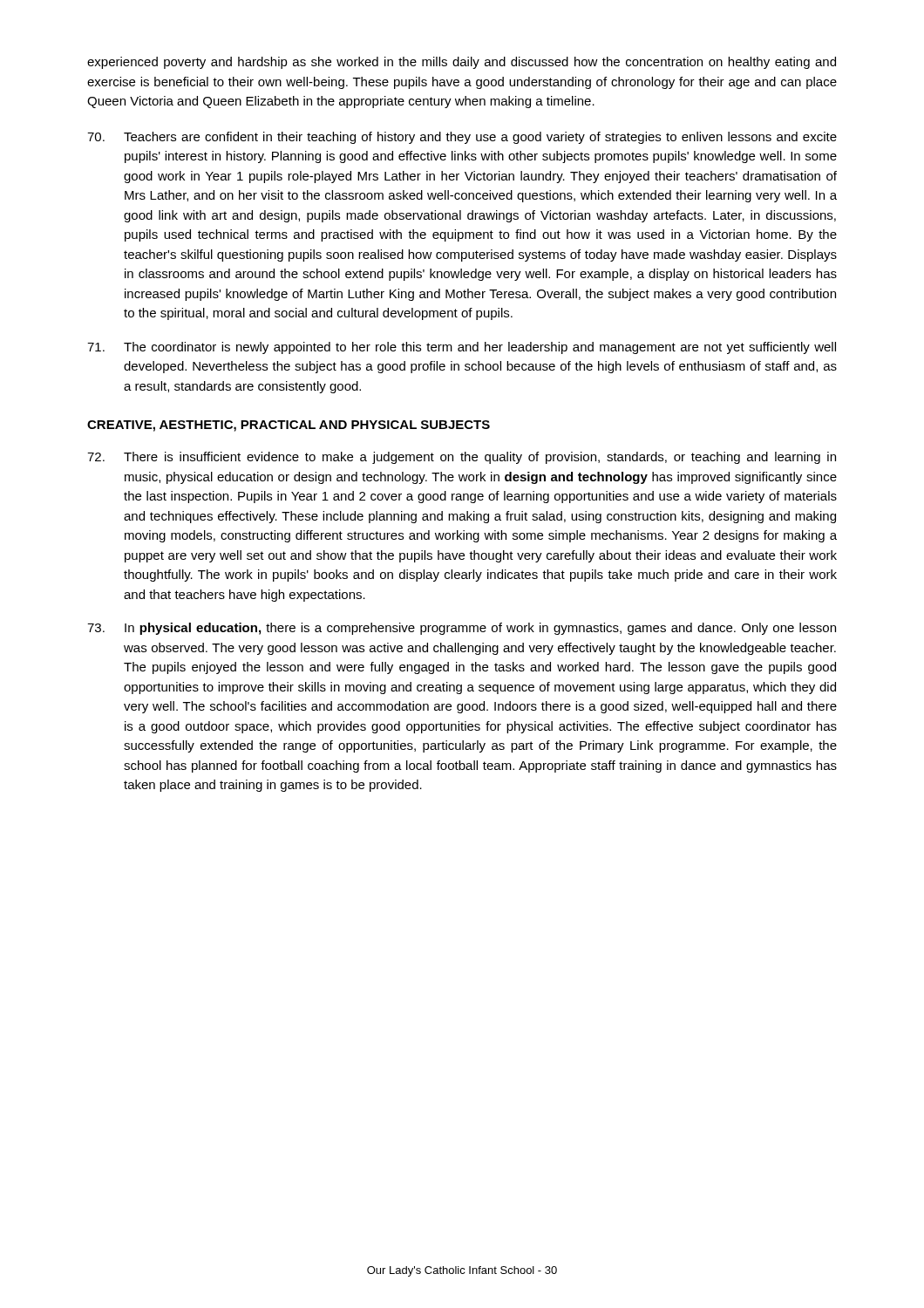Find the block on this page that starts "70. Teachers are confident in their"
This screenshot has height=1308, width=924.
coord(462,225)
